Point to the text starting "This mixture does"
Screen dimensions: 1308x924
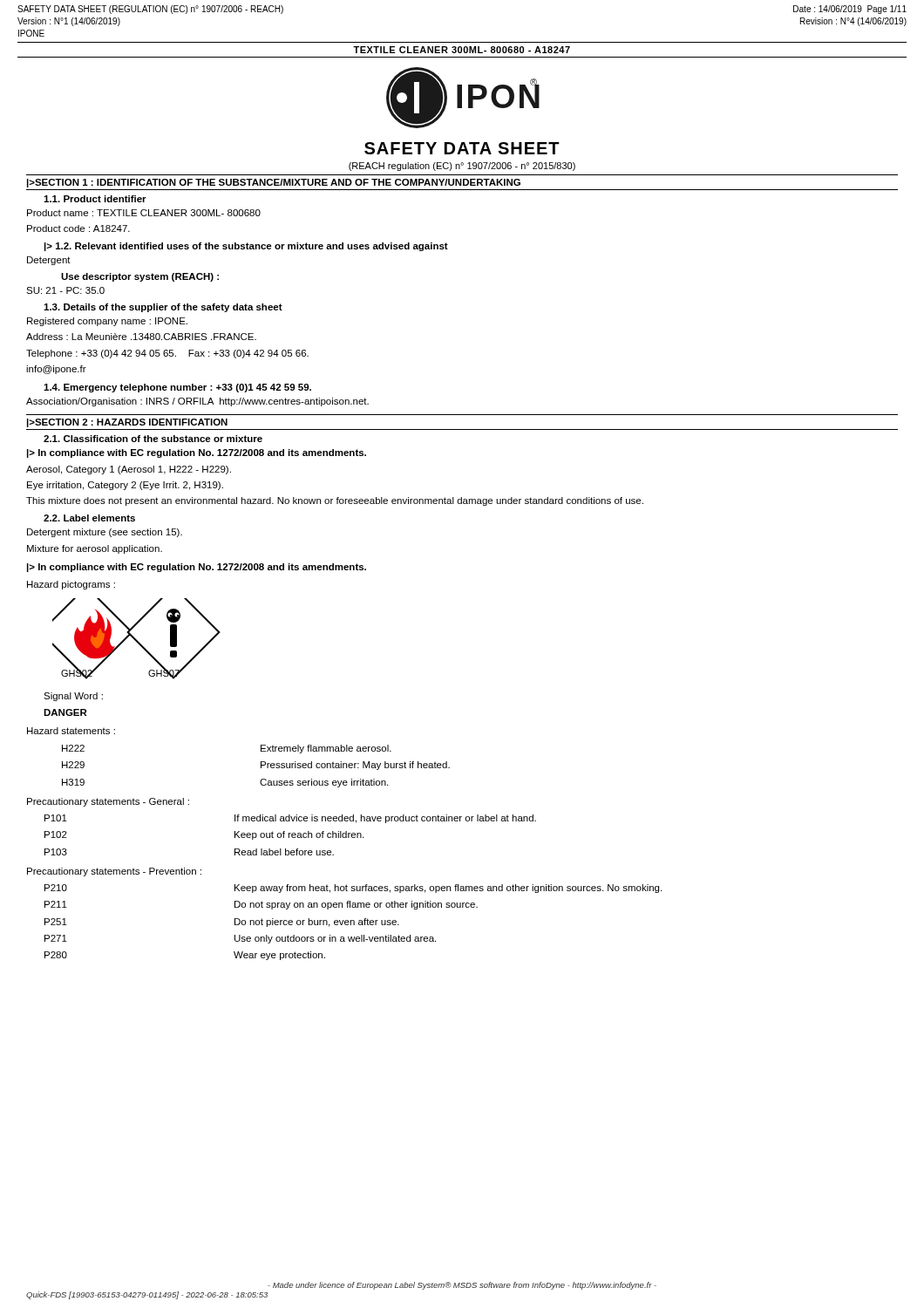click(x=335, y=501)
